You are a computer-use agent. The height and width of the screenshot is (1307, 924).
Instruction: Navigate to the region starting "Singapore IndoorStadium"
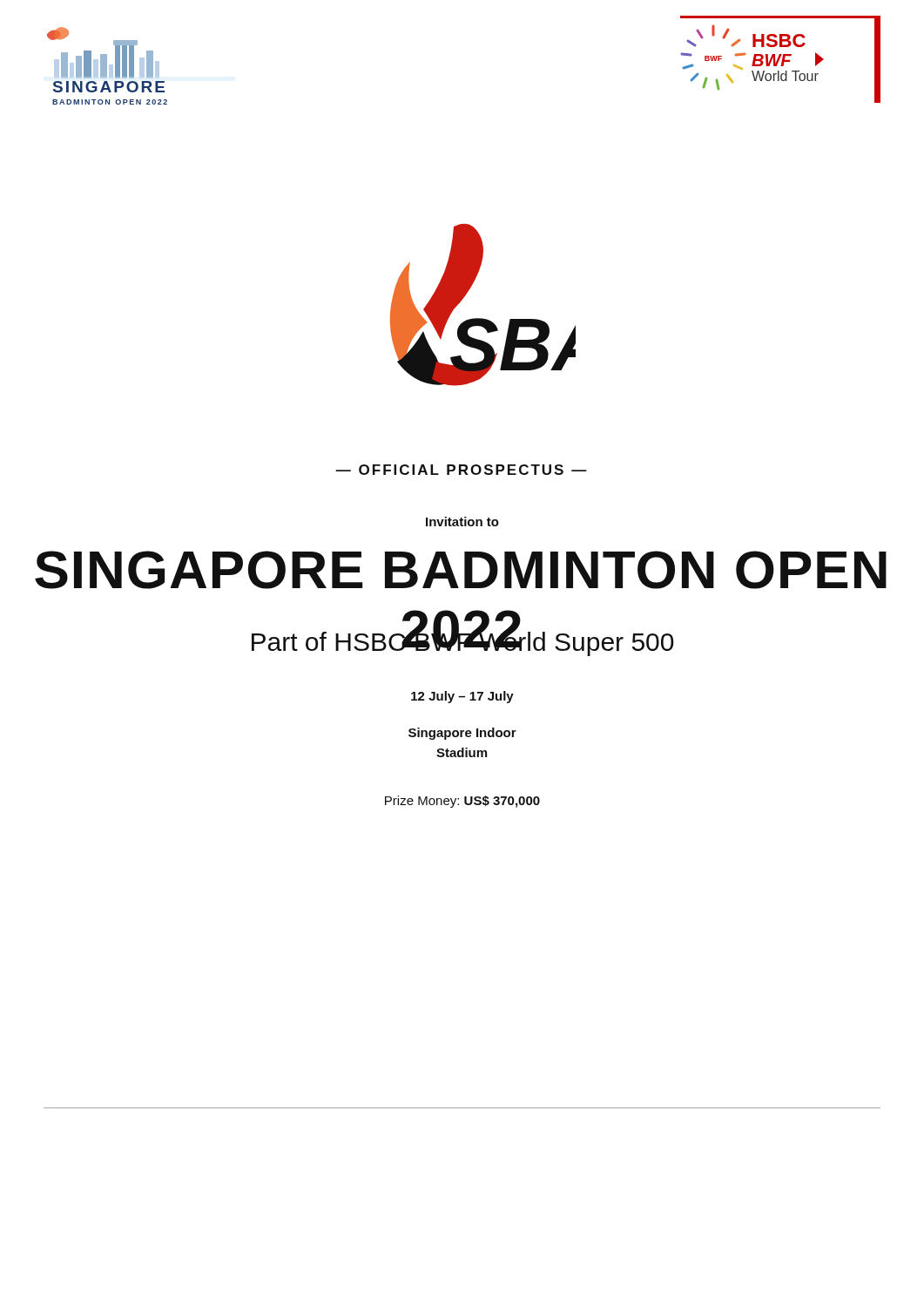click(462, 742)
